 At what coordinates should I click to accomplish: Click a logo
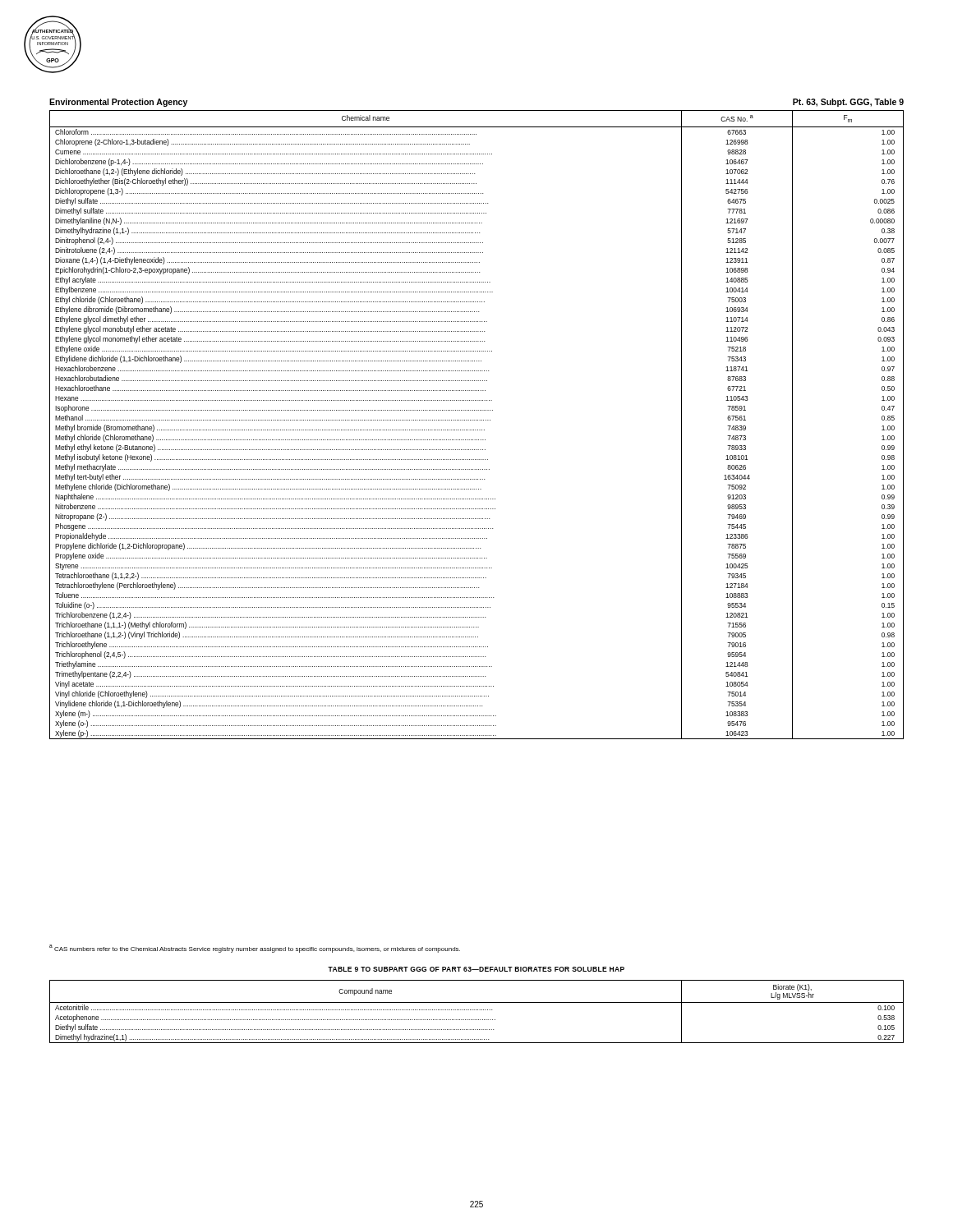pyautogui.click(x=53, y=45)
